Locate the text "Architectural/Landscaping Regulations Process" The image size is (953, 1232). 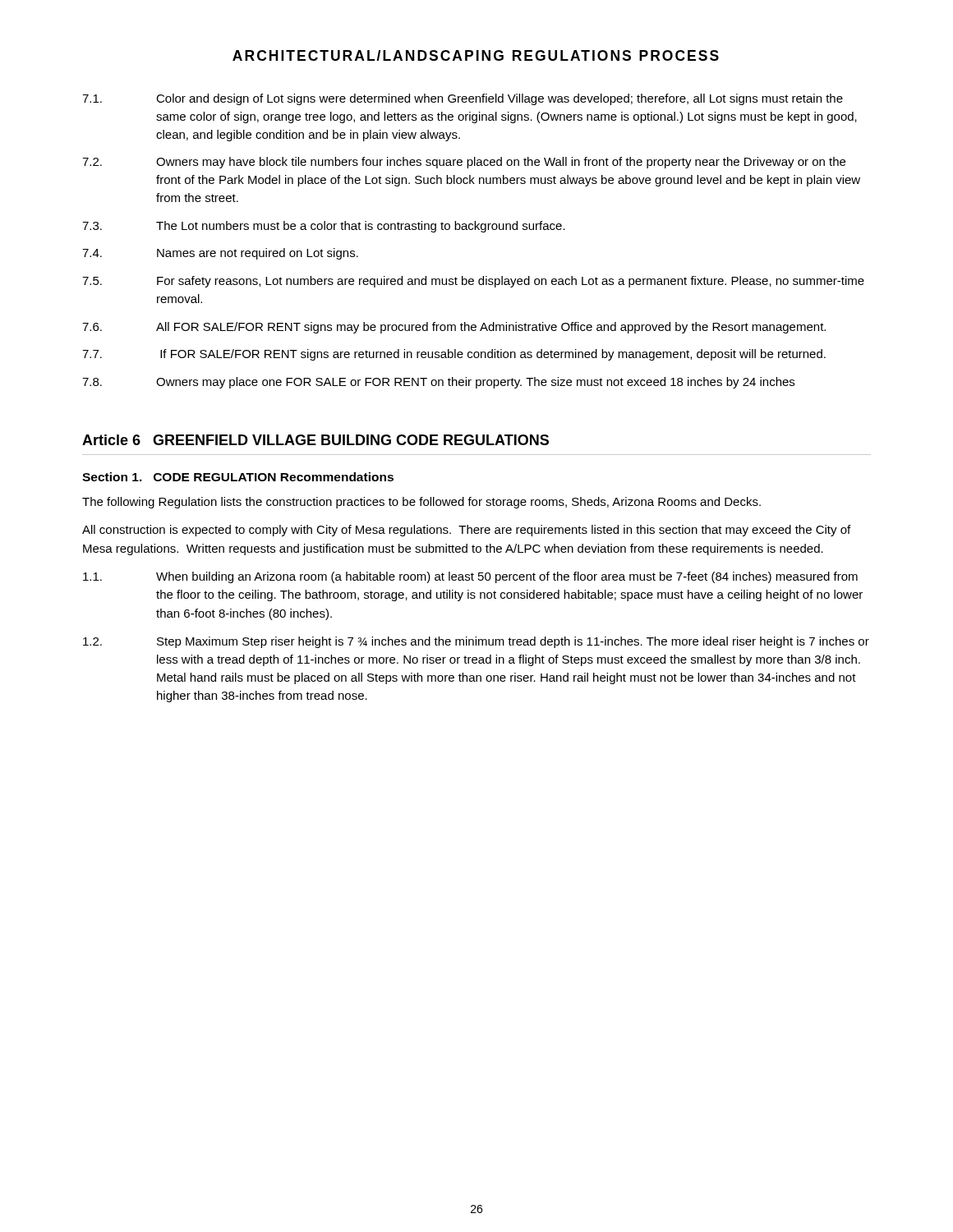coord(476,56)
